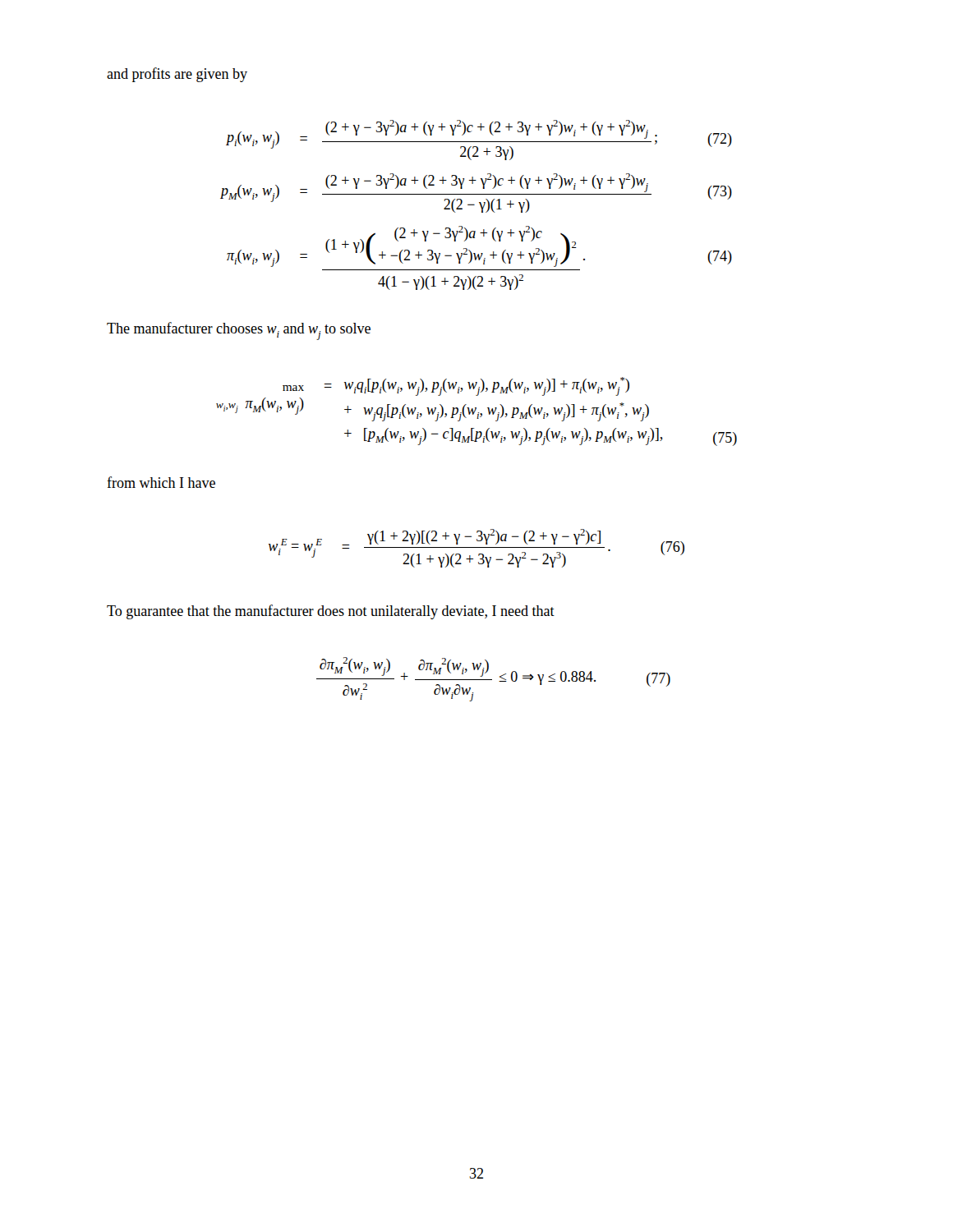This screenshot has height=1232, width=953.
Task: Click the passage that begins "To guarantee that the manufacturer does not unilaterally"
Action: click(331, 611)
